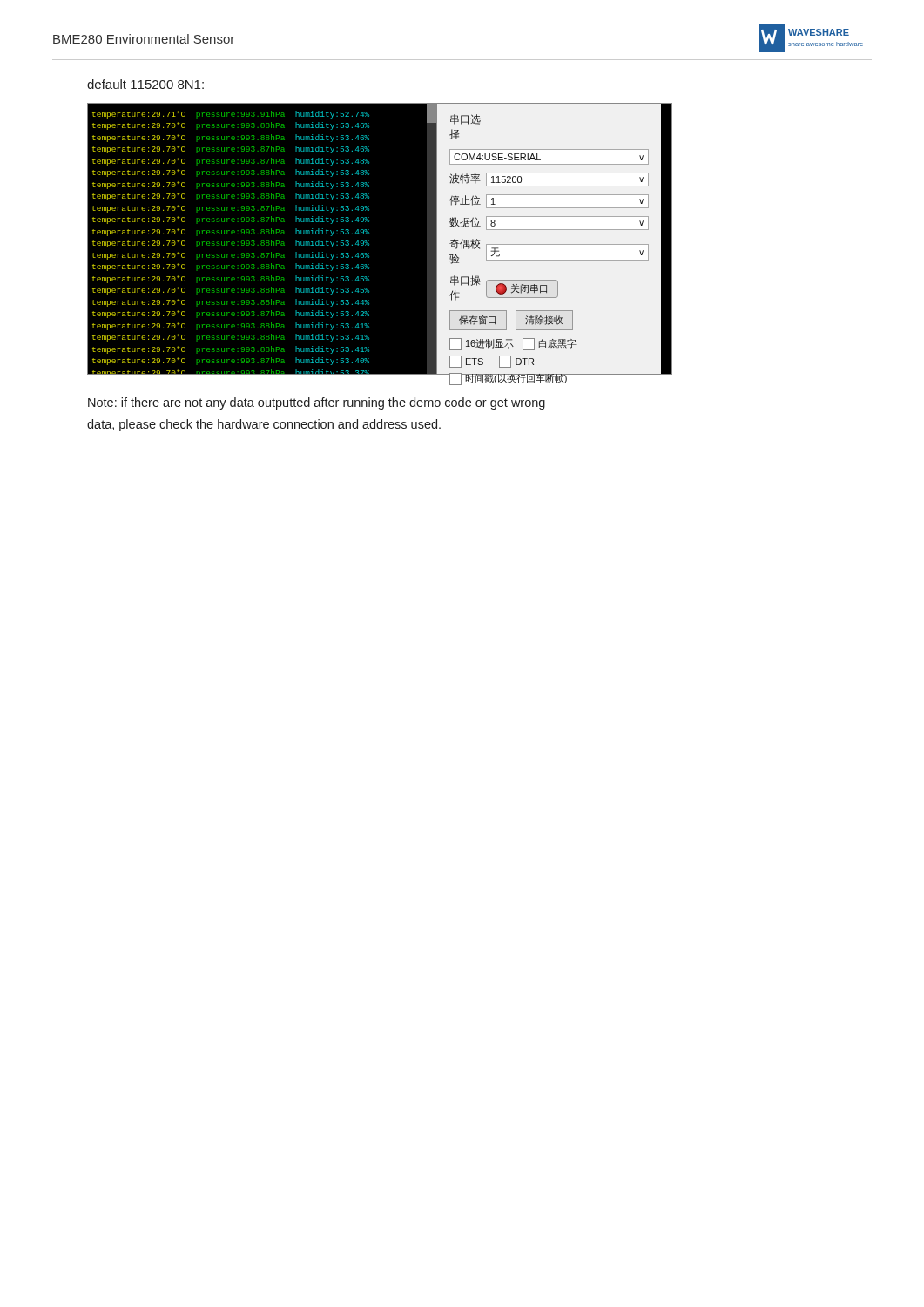Image resolution: width=924 pixels, height=1307 pixels.
Task: Find the block starting "Note: if there"
Action: [316, 413]
